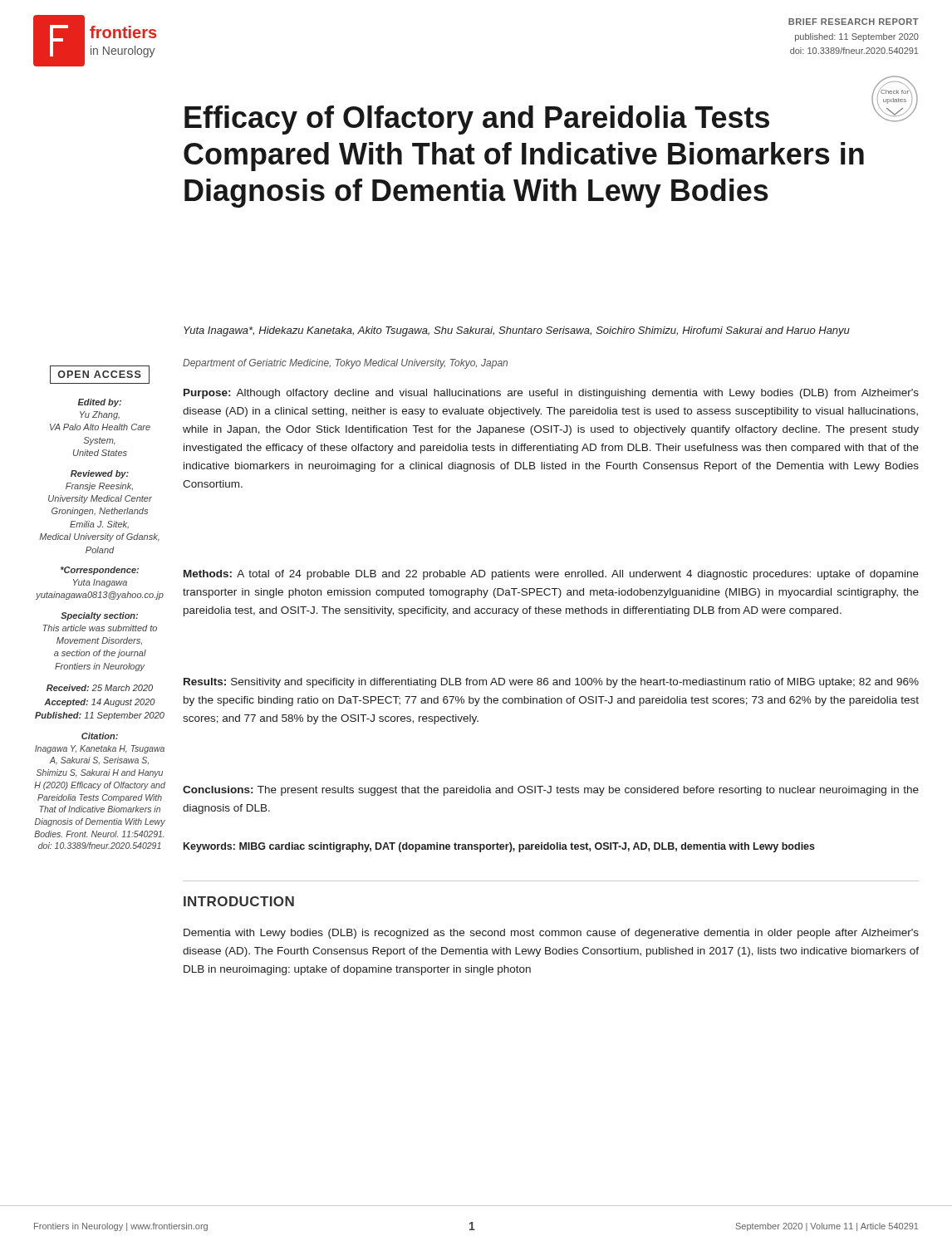This screenshot has width=952, height=1246.
Task: Select the passage starting "Results: Sensitivity and specificity in differentiating DLB from"
Action: click(551, 700)
